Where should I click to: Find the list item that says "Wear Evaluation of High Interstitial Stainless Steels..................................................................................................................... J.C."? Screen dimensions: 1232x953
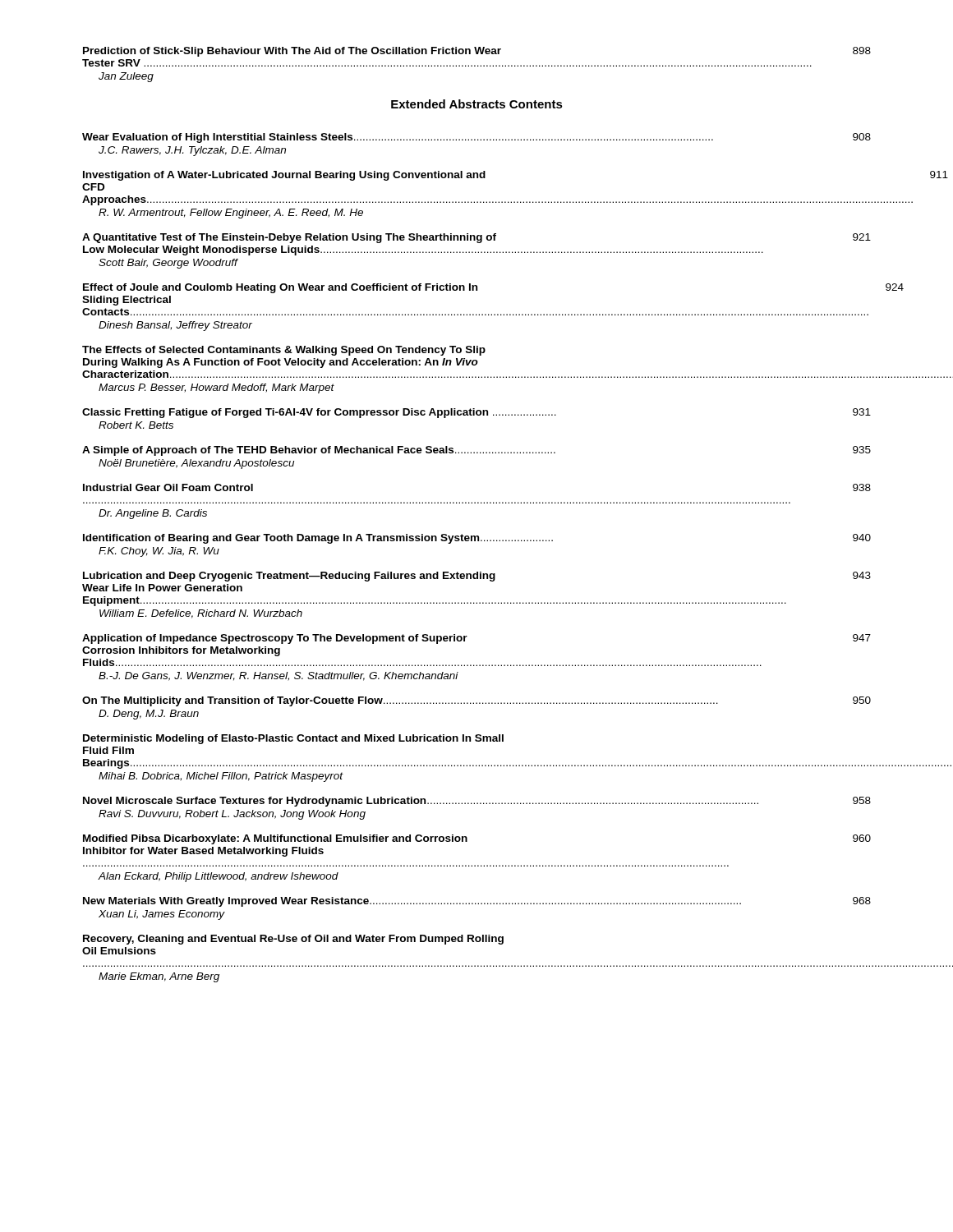[x=476, y=143]
